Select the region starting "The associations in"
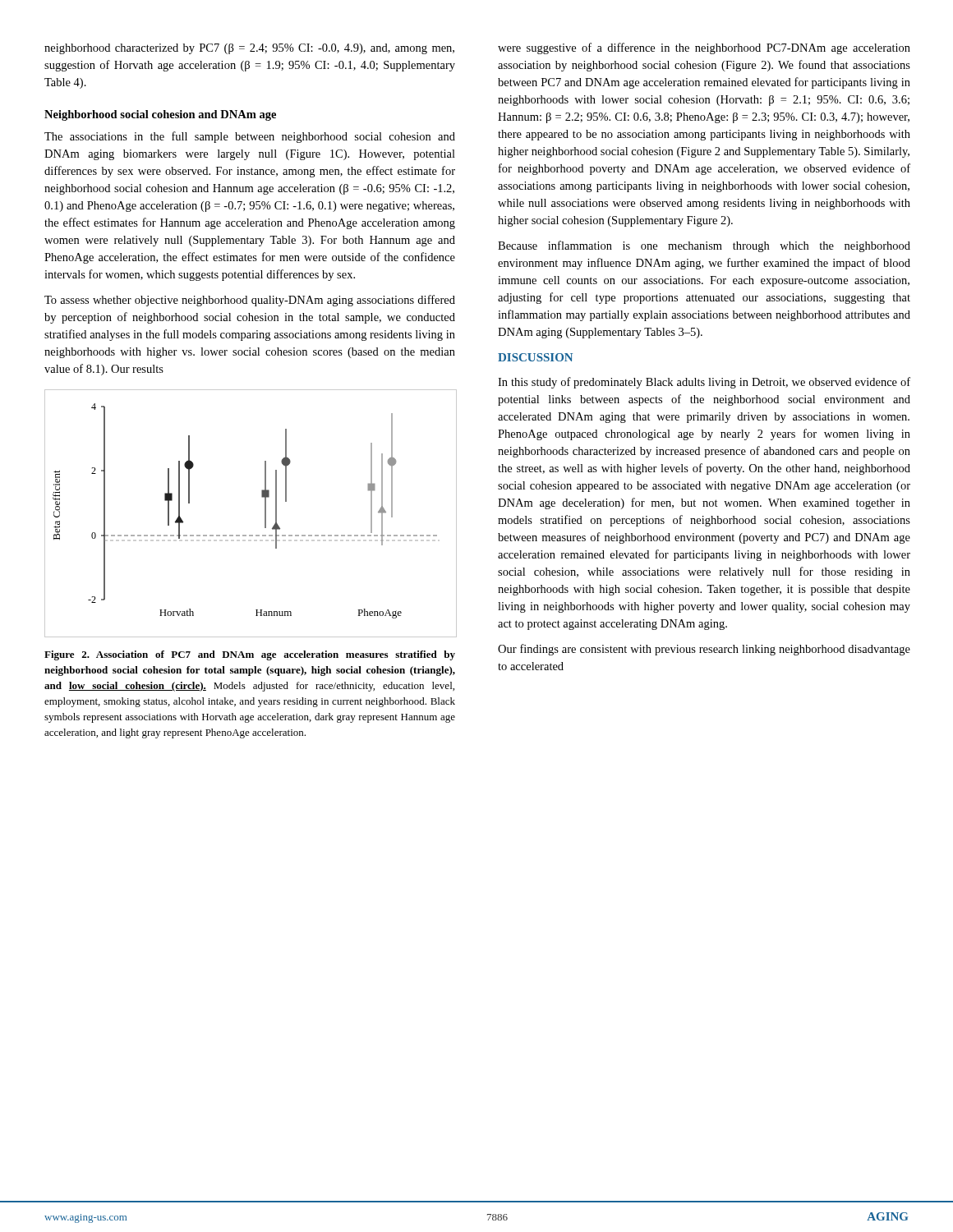 [250, 206]
